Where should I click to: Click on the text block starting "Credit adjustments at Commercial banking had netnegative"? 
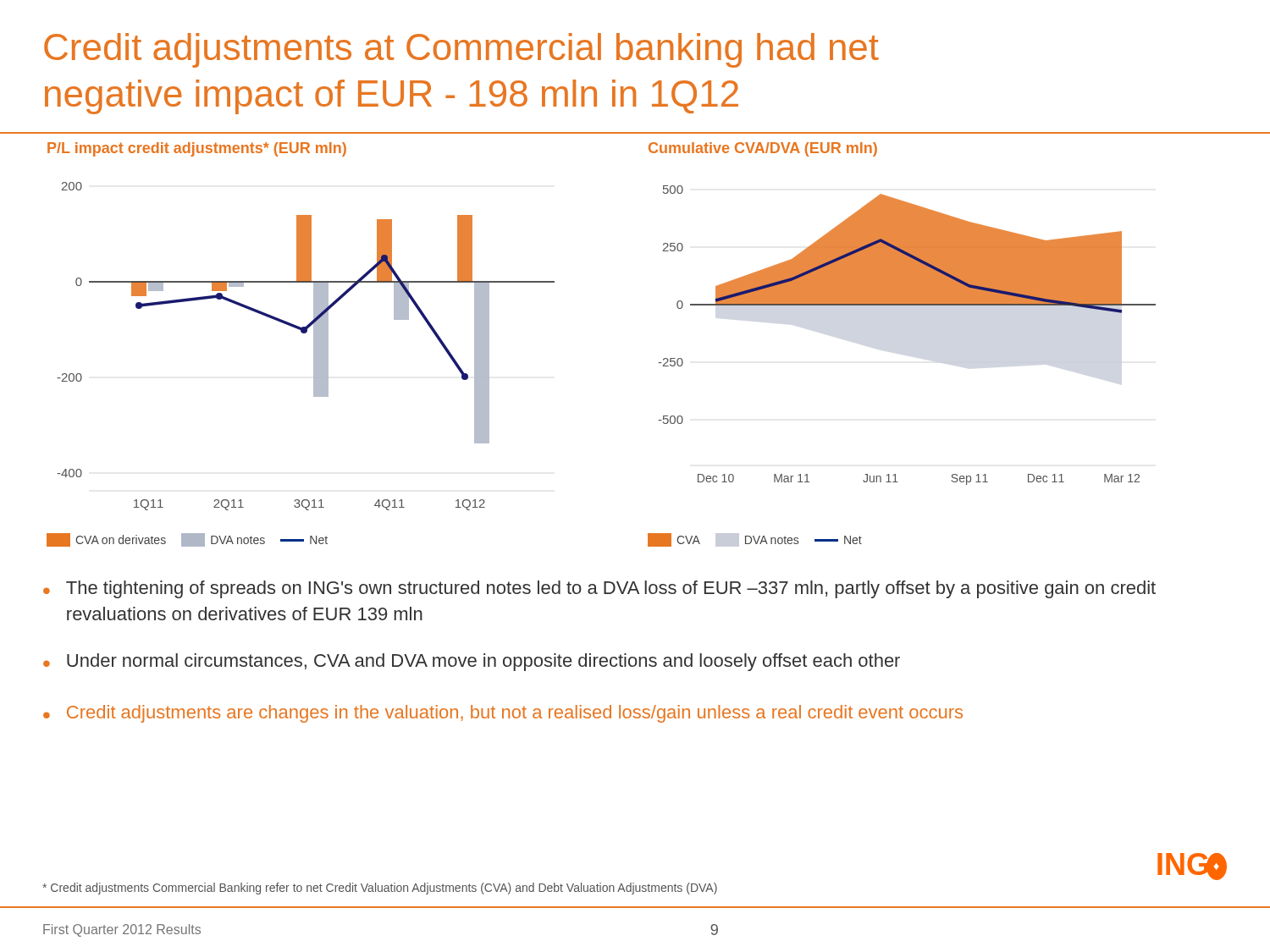tap(635, 70)
